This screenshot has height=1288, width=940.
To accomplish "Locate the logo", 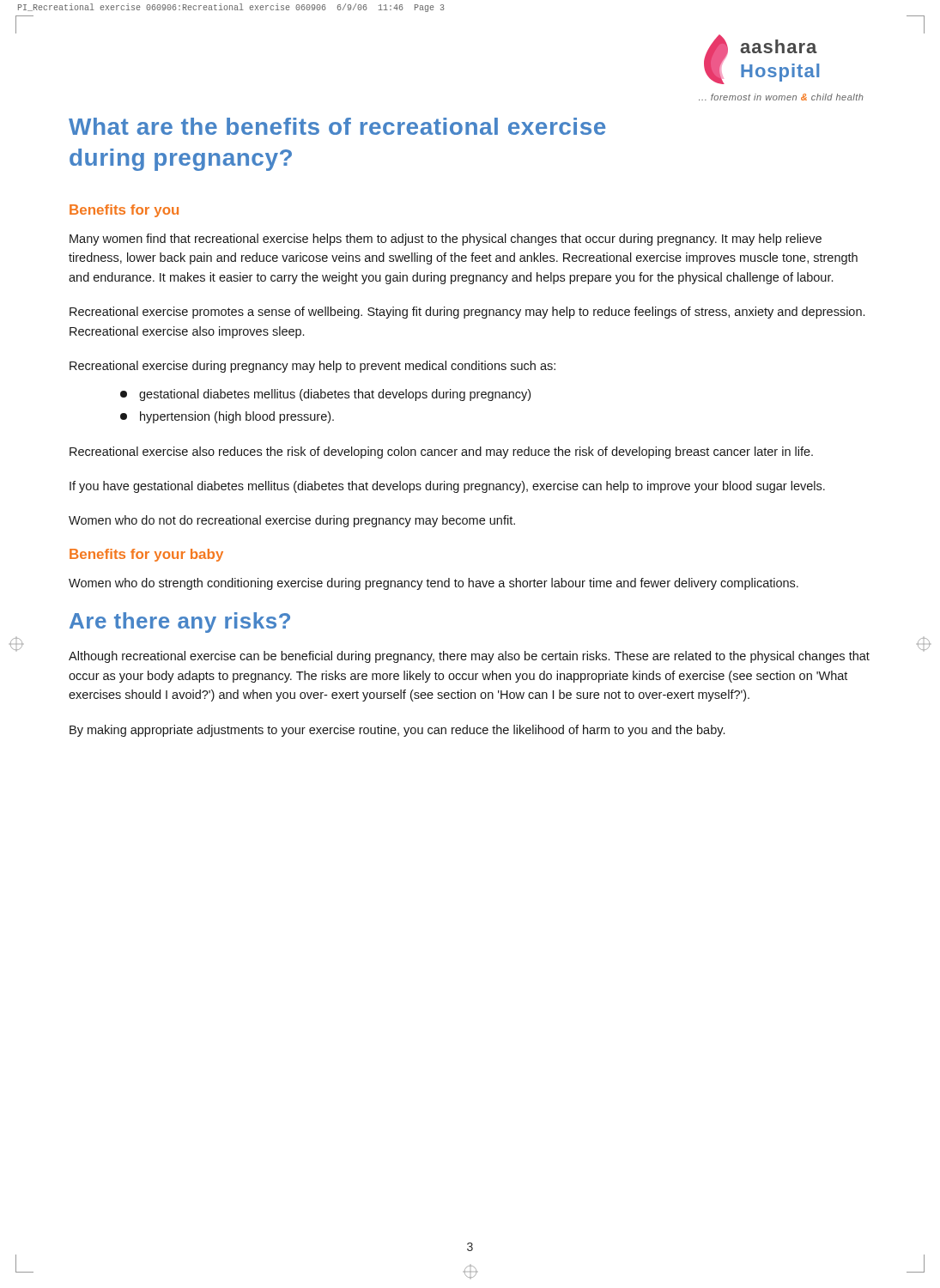I will [x=781, y=64].
